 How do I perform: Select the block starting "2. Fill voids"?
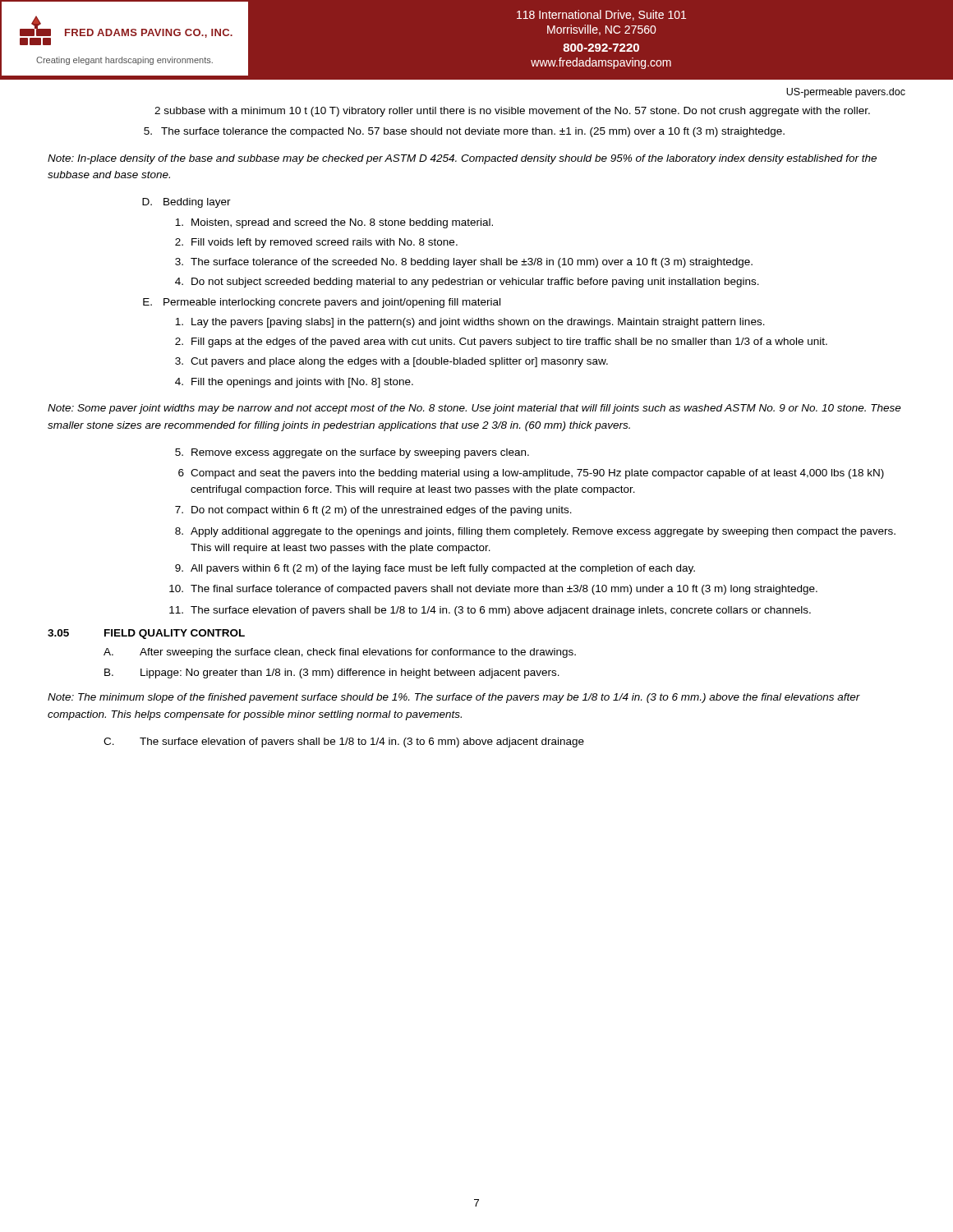point(316,243)
